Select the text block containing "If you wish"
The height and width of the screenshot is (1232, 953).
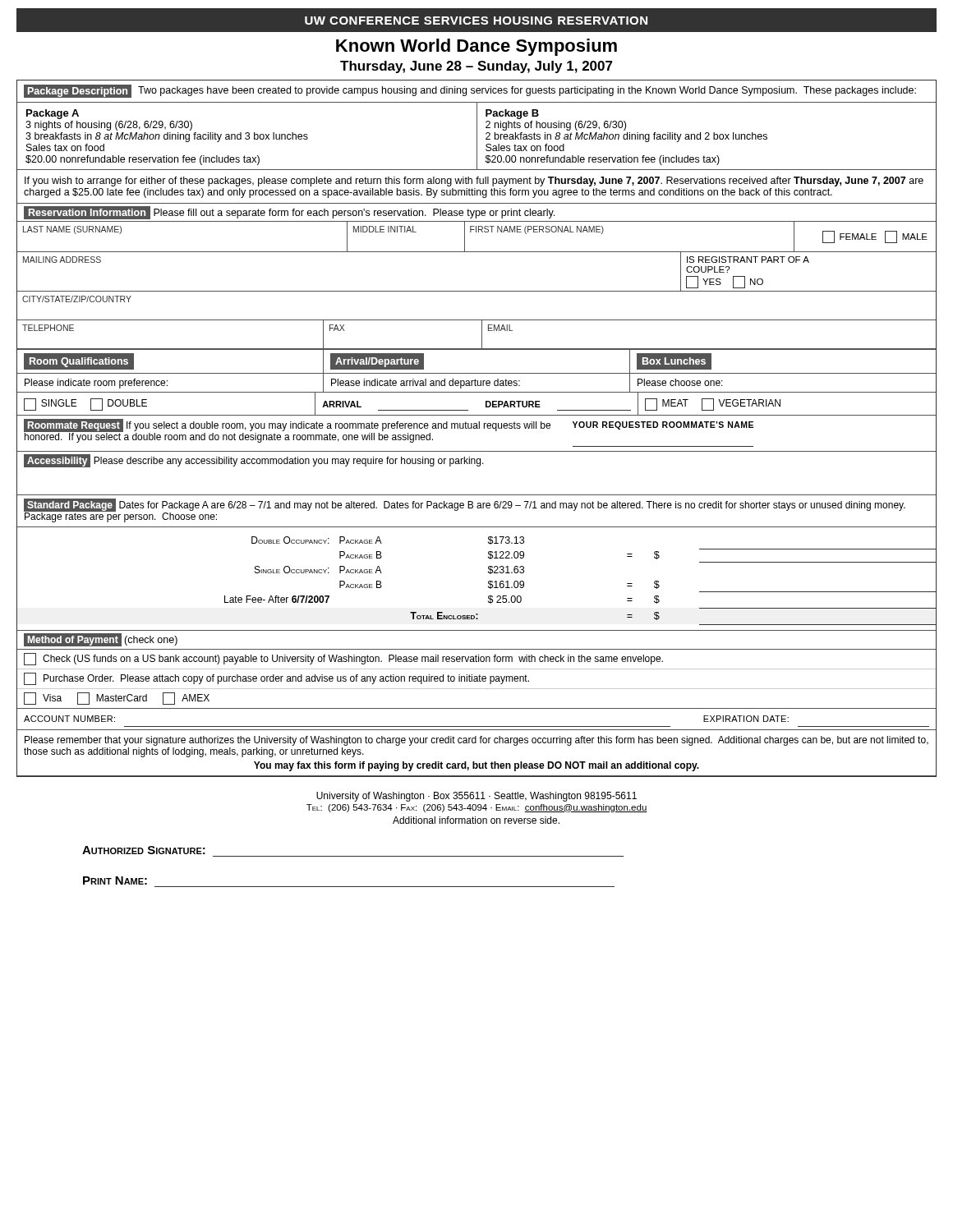[x=474, y=186]
